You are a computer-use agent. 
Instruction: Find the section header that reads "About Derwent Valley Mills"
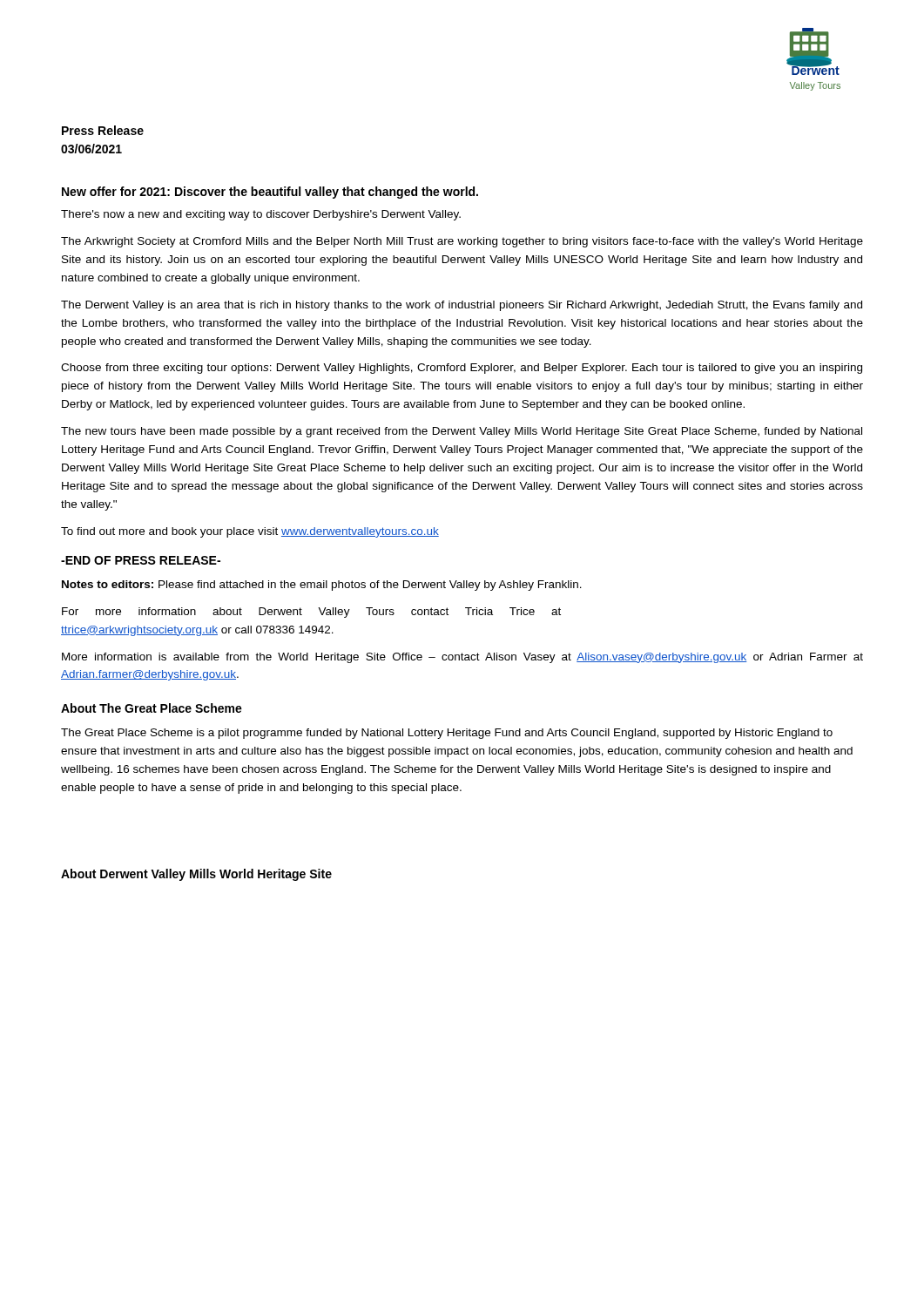click(x=196, y=874)
